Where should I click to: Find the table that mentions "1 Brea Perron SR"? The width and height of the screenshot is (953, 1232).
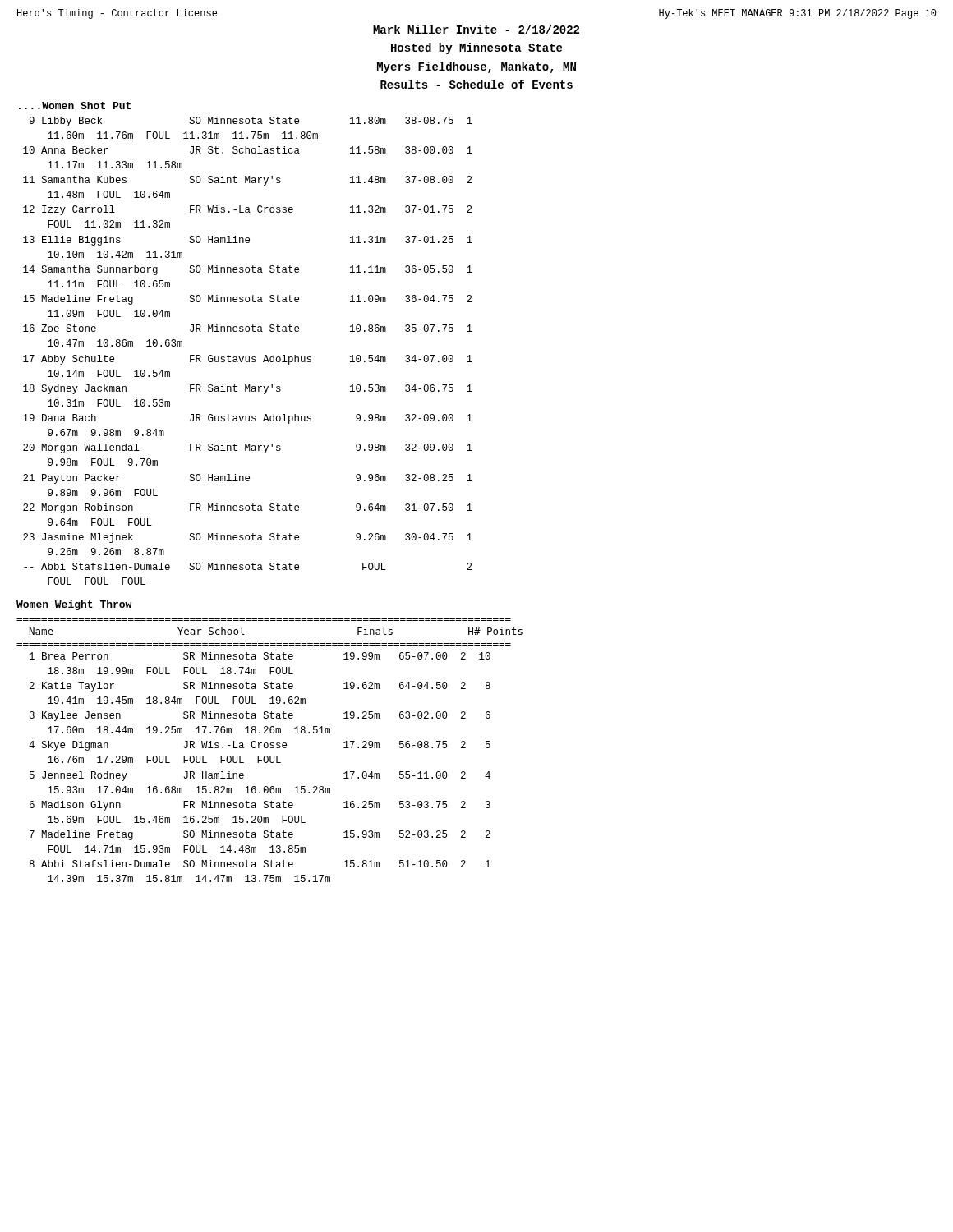[x=476, y=768]
